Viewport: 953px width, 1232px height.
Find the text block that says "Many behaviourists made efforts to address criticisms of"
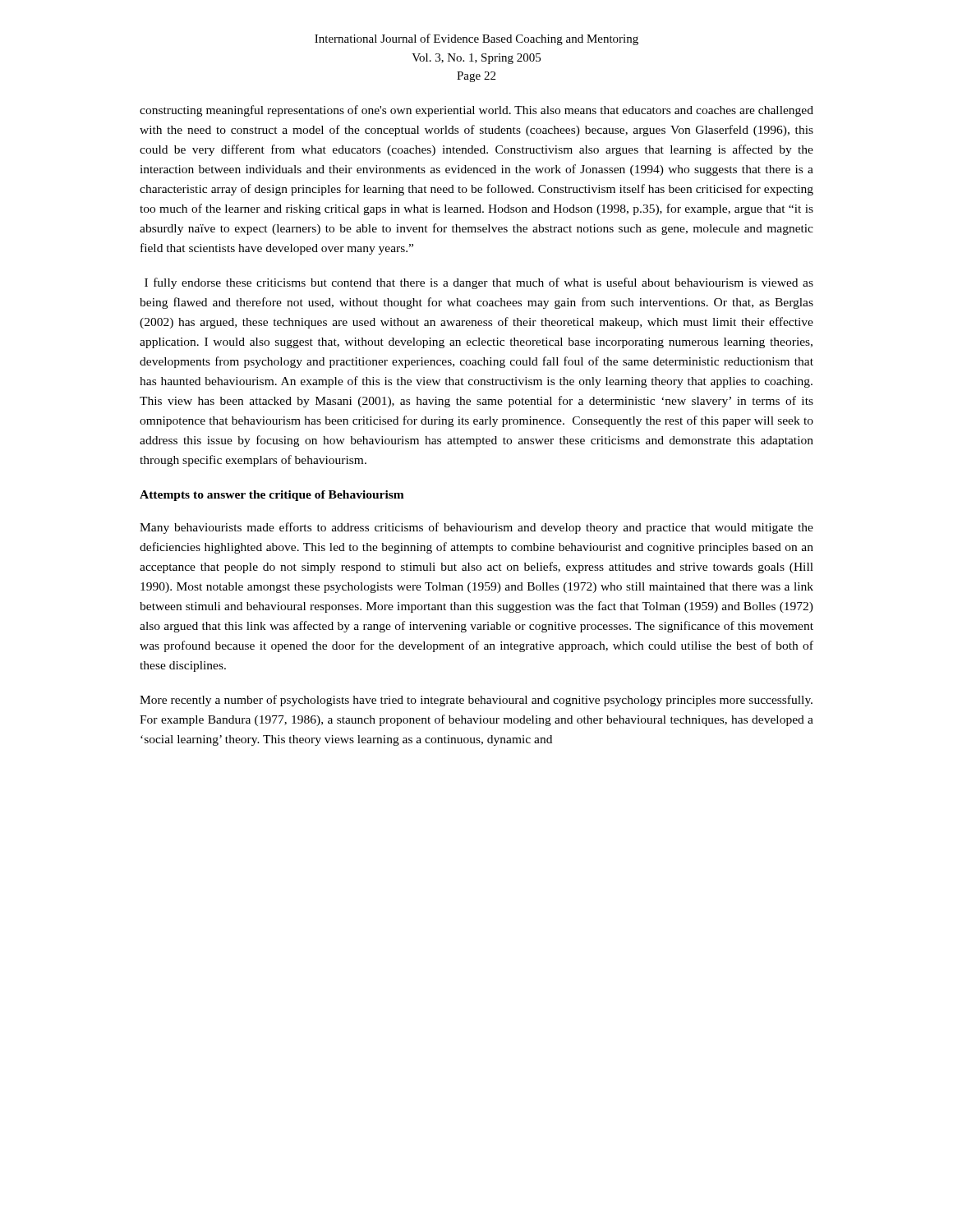click(476, 596)
